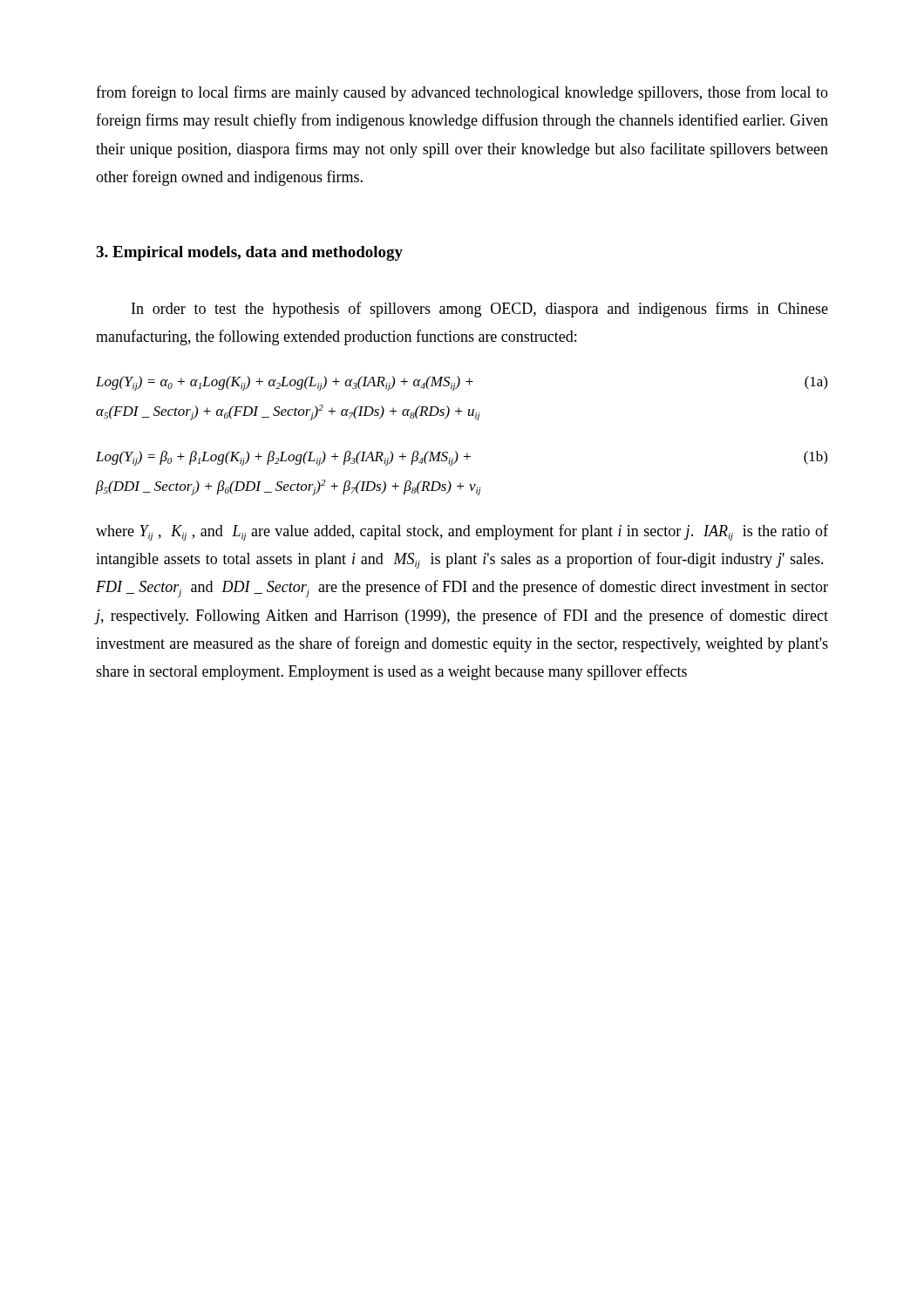Locate the text block that says "from foreign to local firms are mainly caused"

click(462, 135)
